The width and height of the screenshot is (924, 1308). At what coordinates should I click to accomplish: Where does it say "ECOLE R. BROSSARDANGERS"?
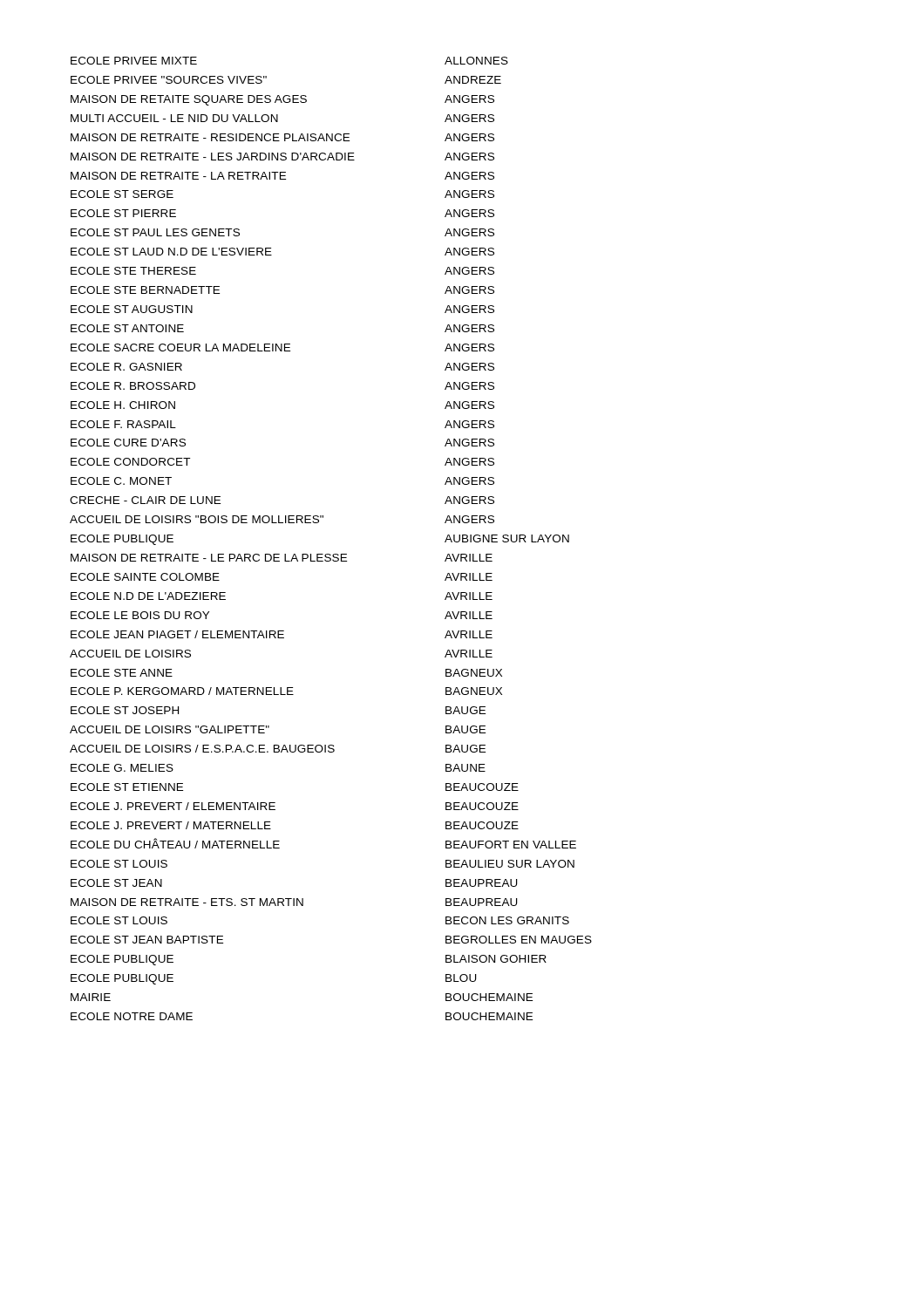coord(133,386)
